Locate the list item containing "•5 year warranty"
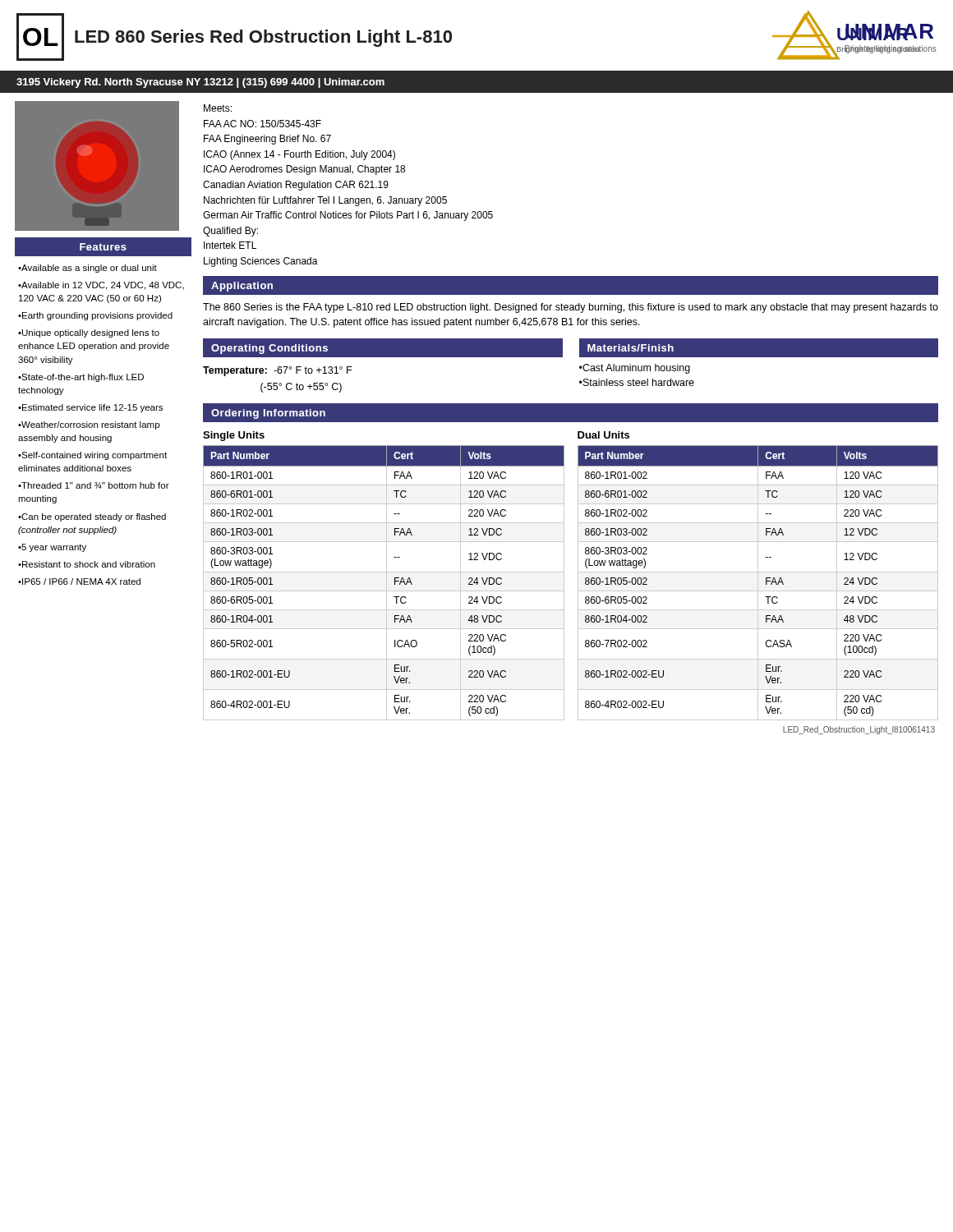This screenshot has width=953, height=1232. pos(52,547)
